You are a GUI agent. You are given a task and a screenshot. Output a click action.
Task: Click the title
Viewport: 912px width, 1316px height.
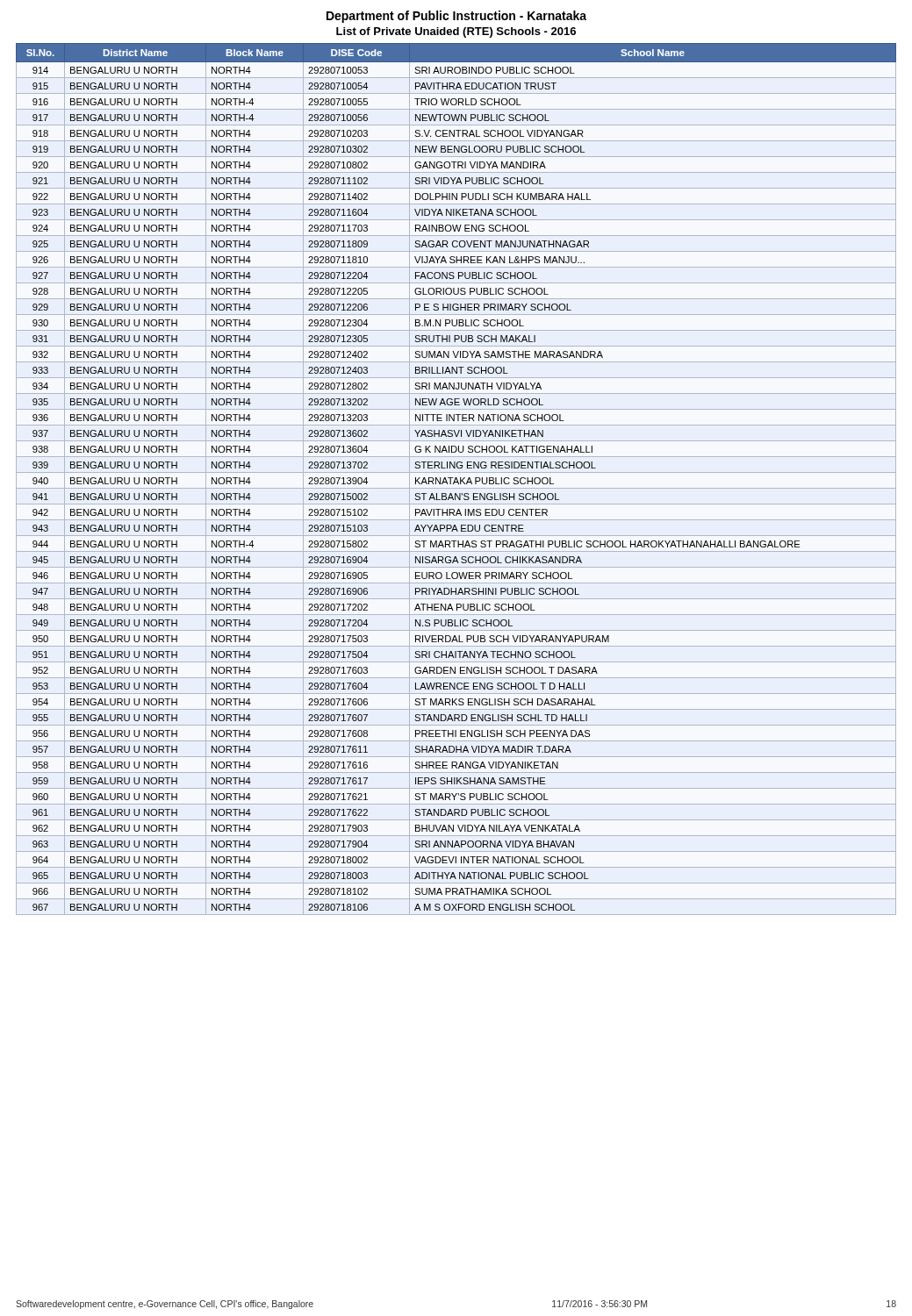click(x=456, y=16)
